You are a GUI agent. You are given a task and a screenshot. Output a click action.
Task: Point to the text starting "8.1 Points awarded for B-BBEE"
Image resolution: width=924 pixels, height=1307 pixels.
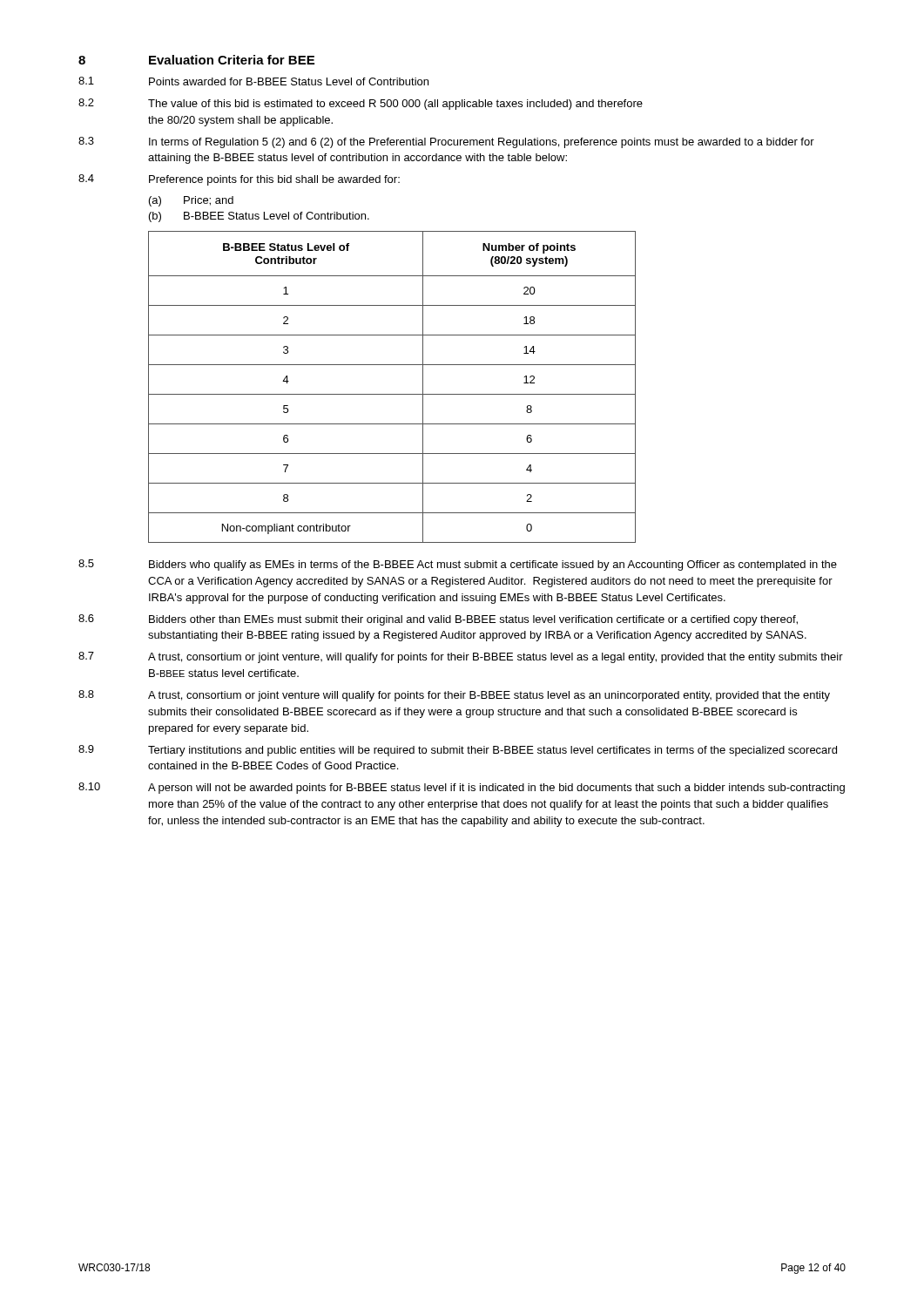coord(254,82)
